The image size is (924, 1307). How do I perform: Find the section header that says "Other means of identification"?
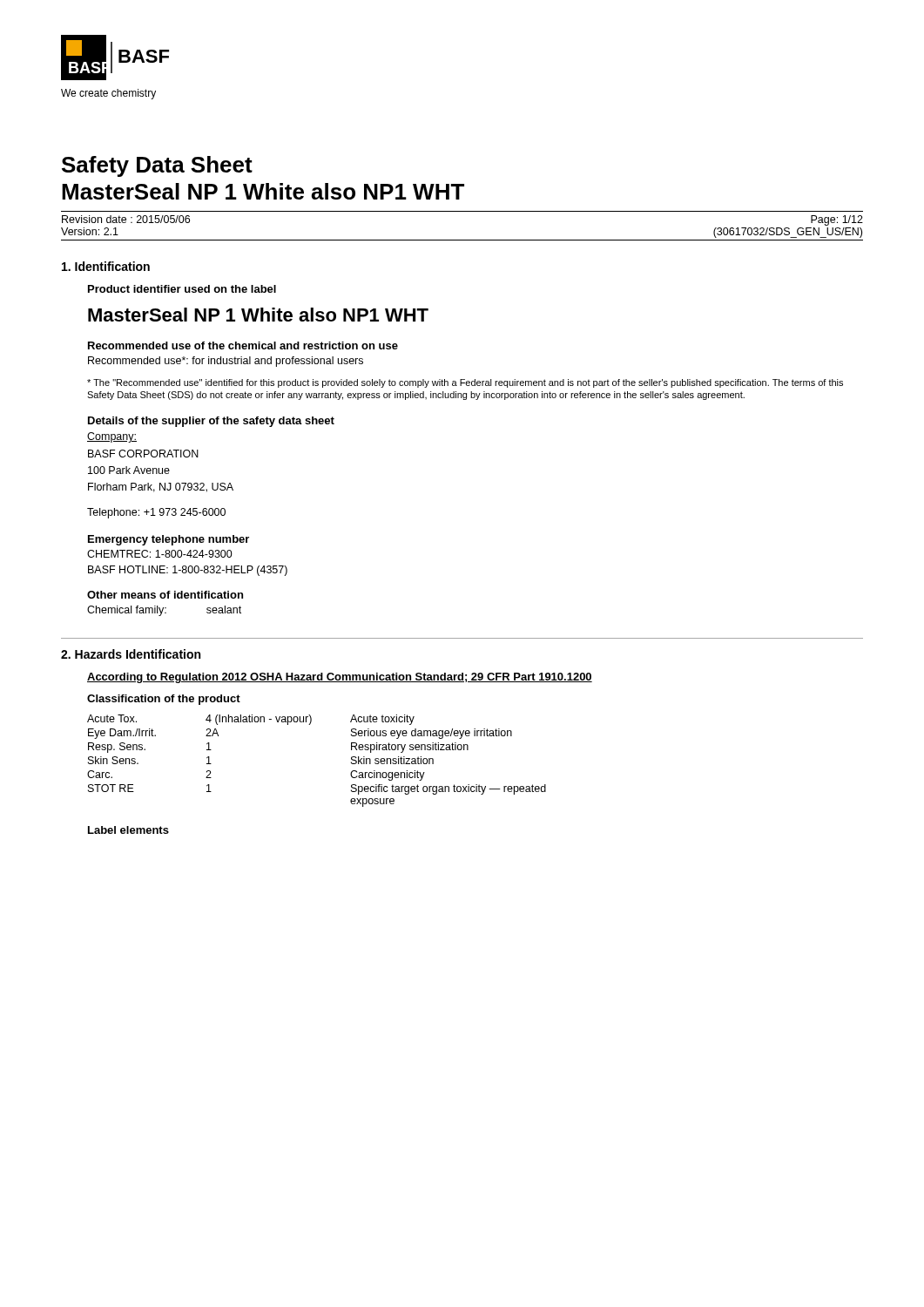pos(165,595)
